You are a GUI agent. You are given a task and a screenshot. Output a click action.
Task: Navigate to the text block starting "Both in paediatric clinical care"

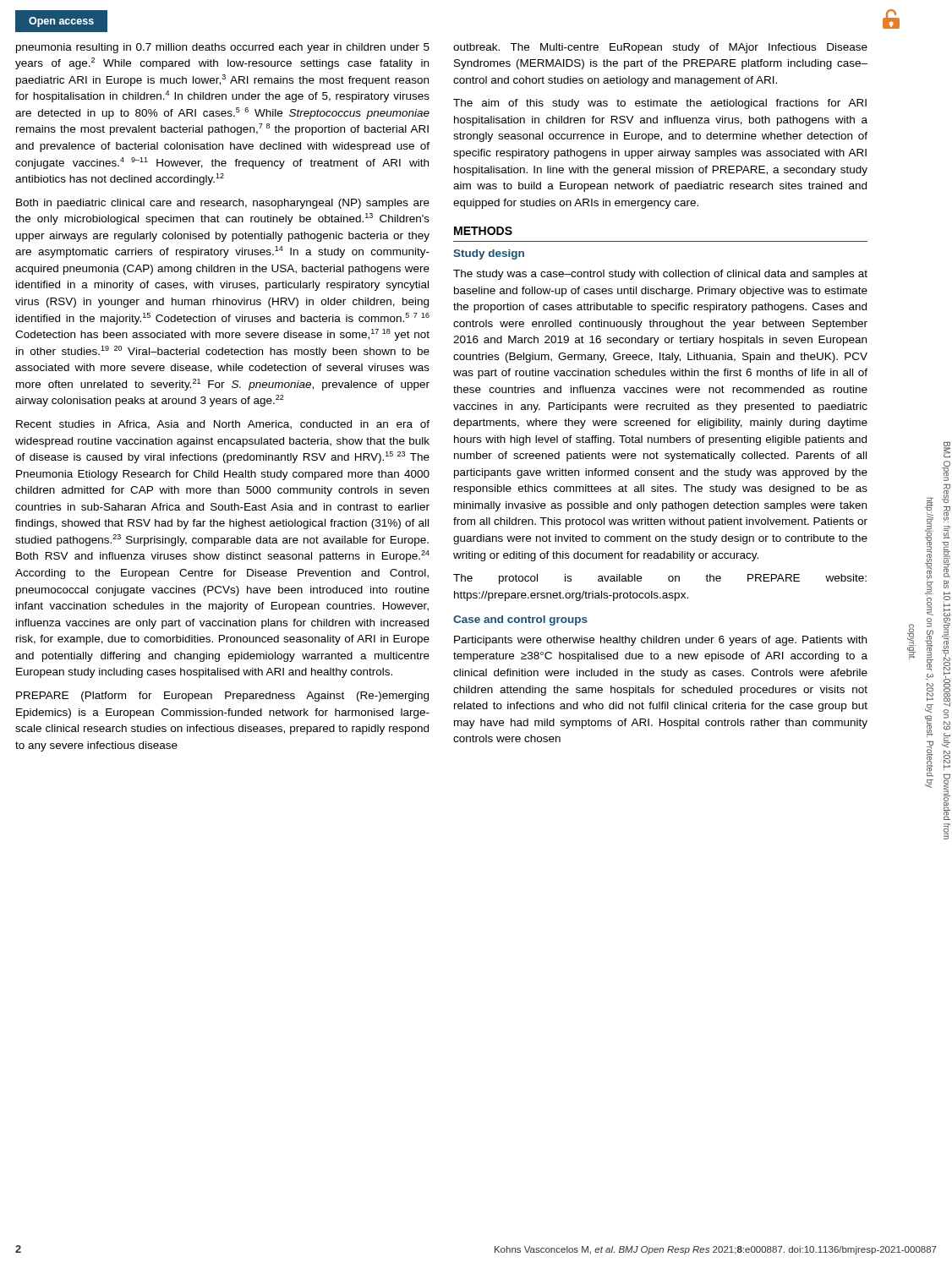(x=222, y=302)
